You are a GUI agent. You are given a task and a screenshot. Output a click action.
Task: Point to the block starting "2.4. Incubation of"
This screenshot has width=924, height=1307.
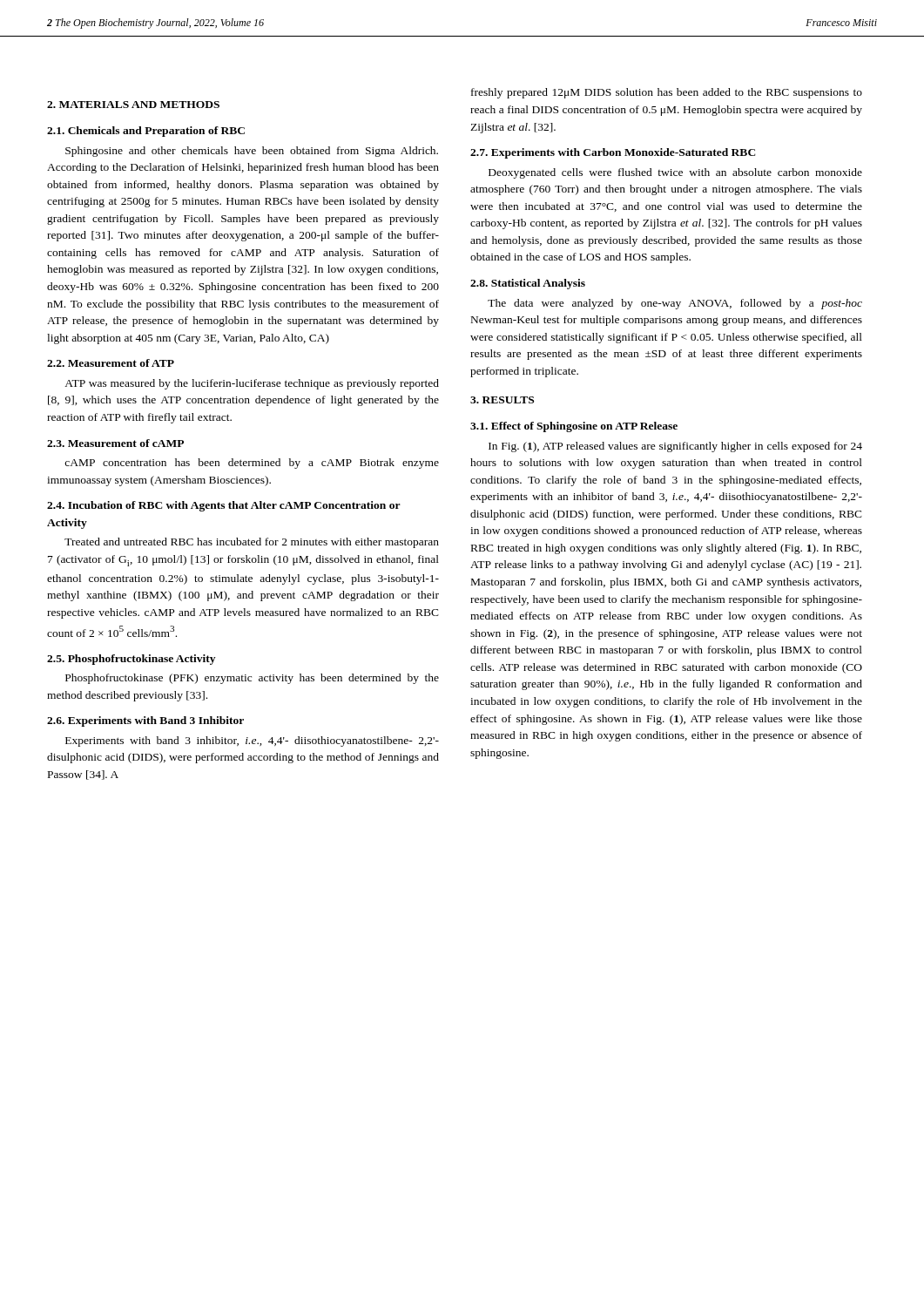tap(243, 514)
